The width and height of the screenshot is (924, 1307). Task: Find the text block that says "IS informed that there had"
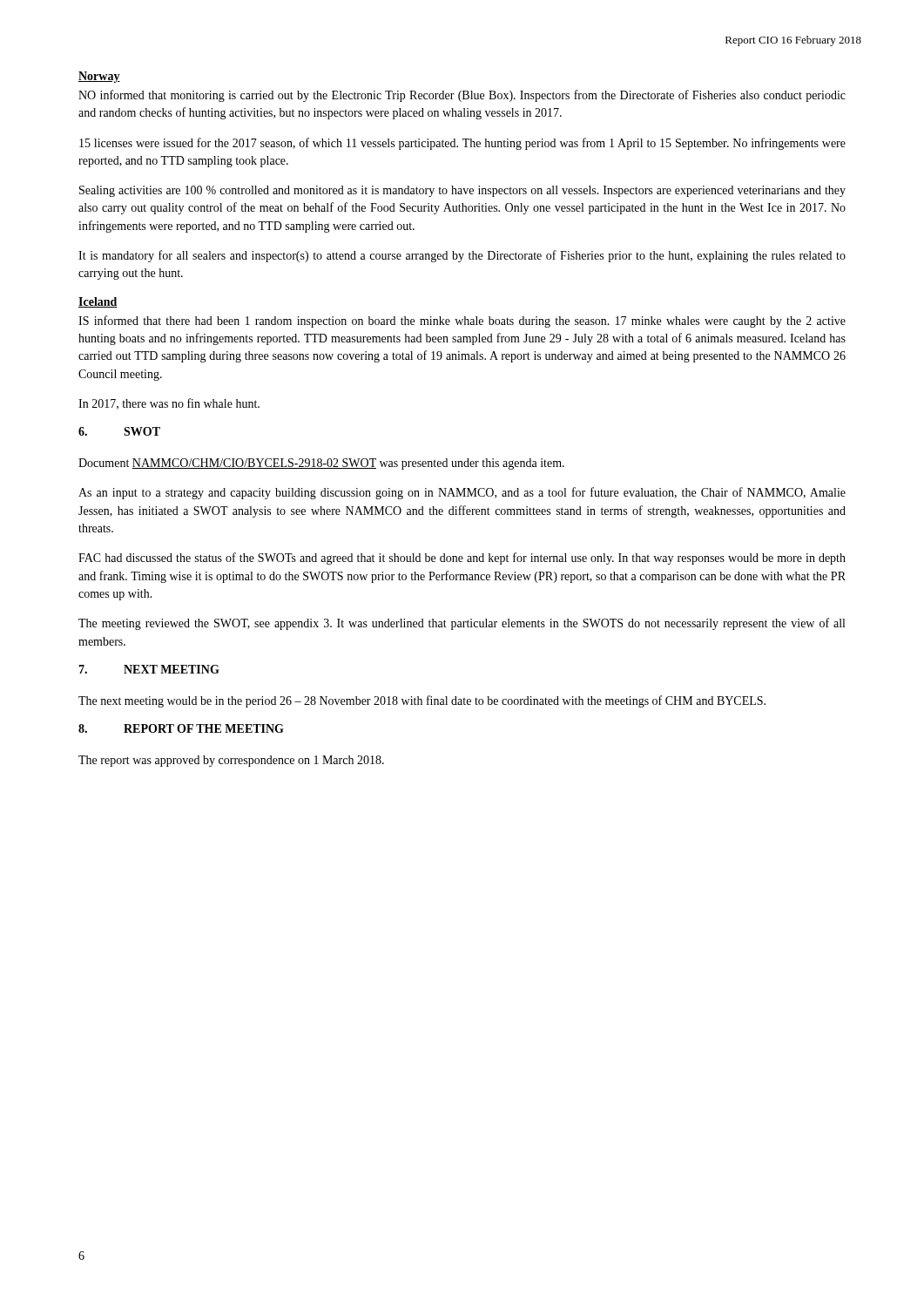tap(462, 347)
